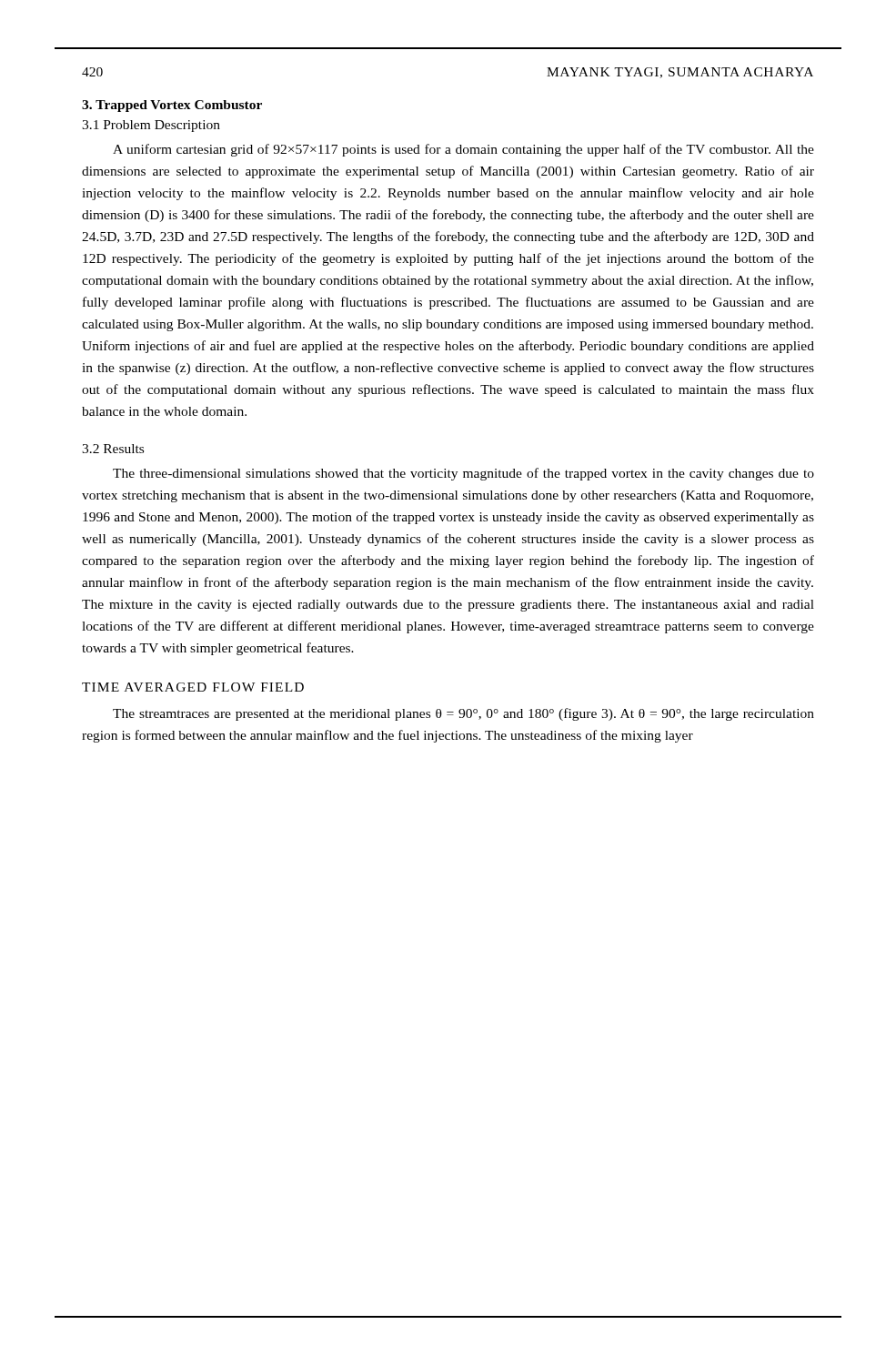Find the block starting "3.1 Problem Description"
The image size is (896, 1365).
[x=151, y=124]
